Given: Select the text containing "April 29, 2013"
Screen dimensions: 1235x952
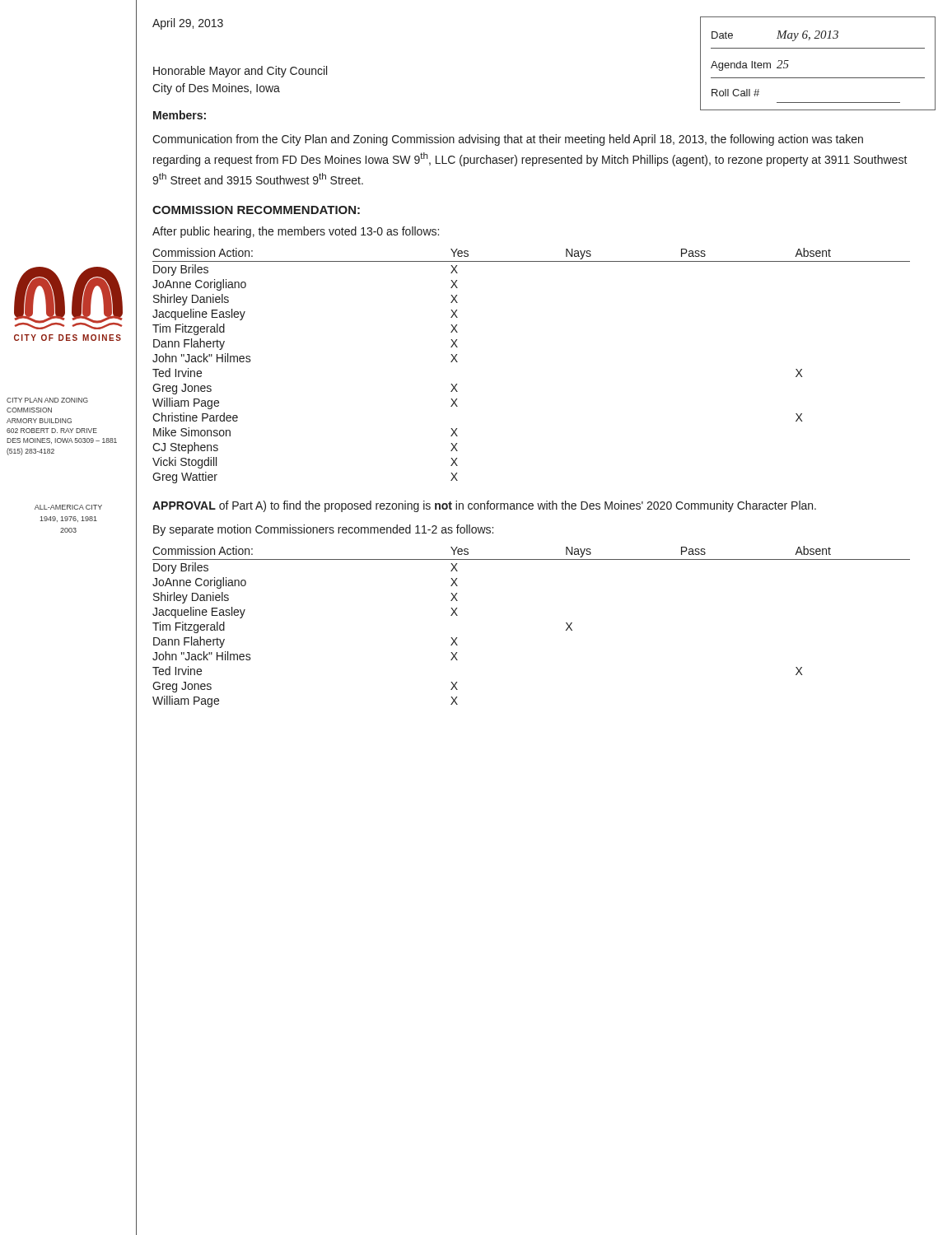Looking at the screenshot, I should [188, 23].
